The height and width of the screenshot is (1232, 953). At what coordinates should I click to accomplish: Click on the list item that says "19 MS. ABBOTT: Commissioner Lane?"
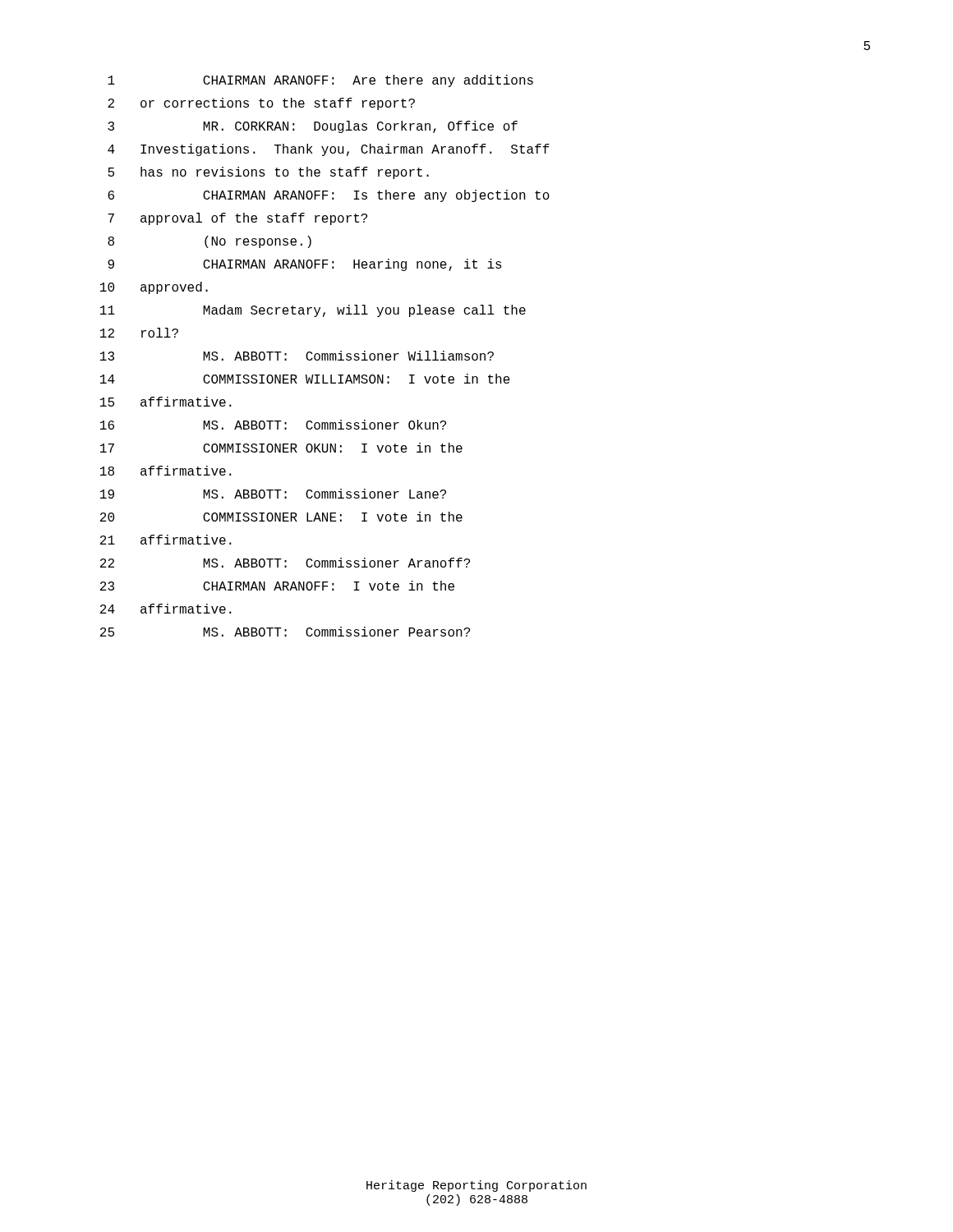point(273,494)
